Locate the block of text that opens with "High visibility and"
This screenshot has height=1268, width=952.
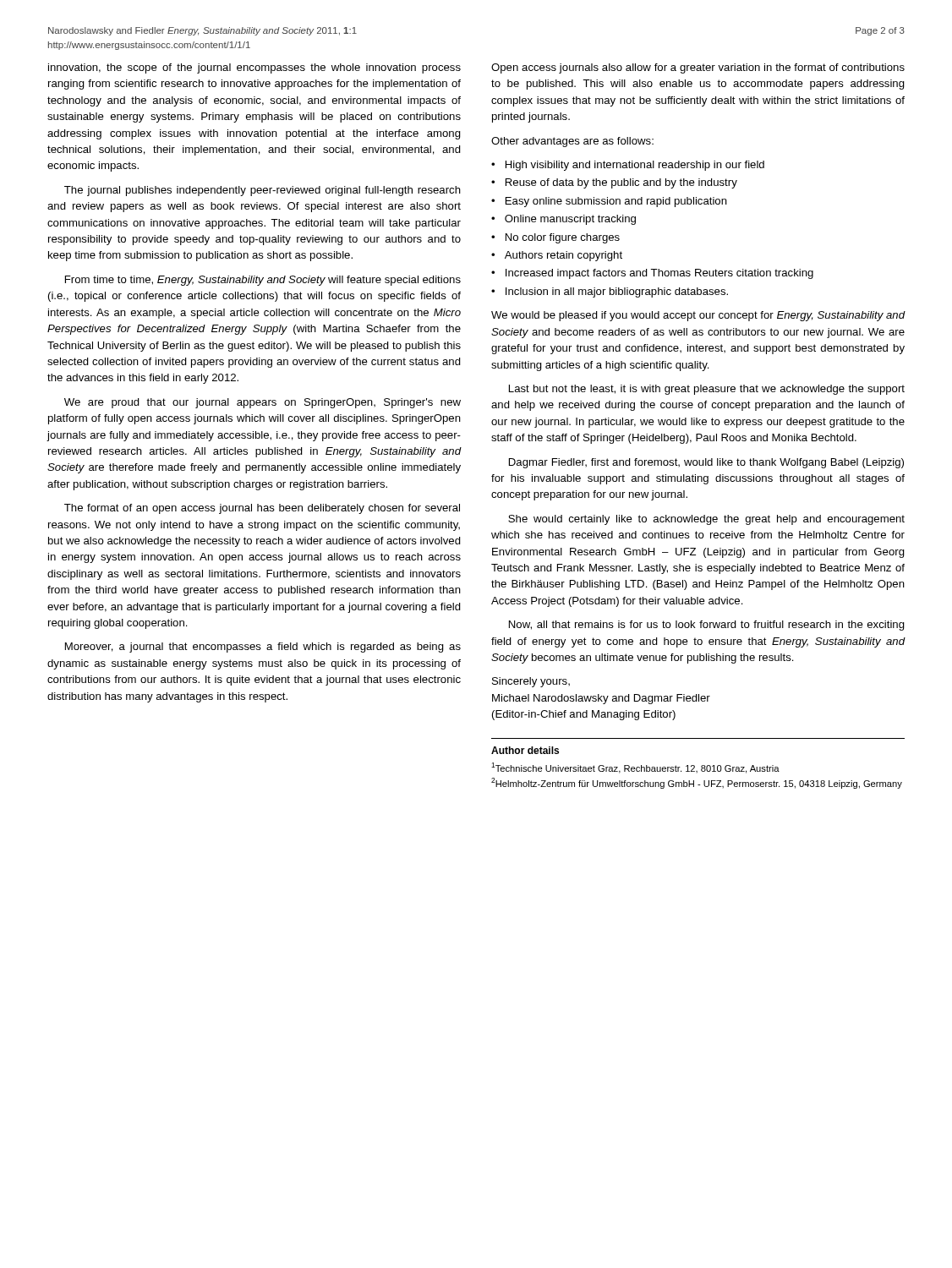pyautogui.click(x=635, y=164)
